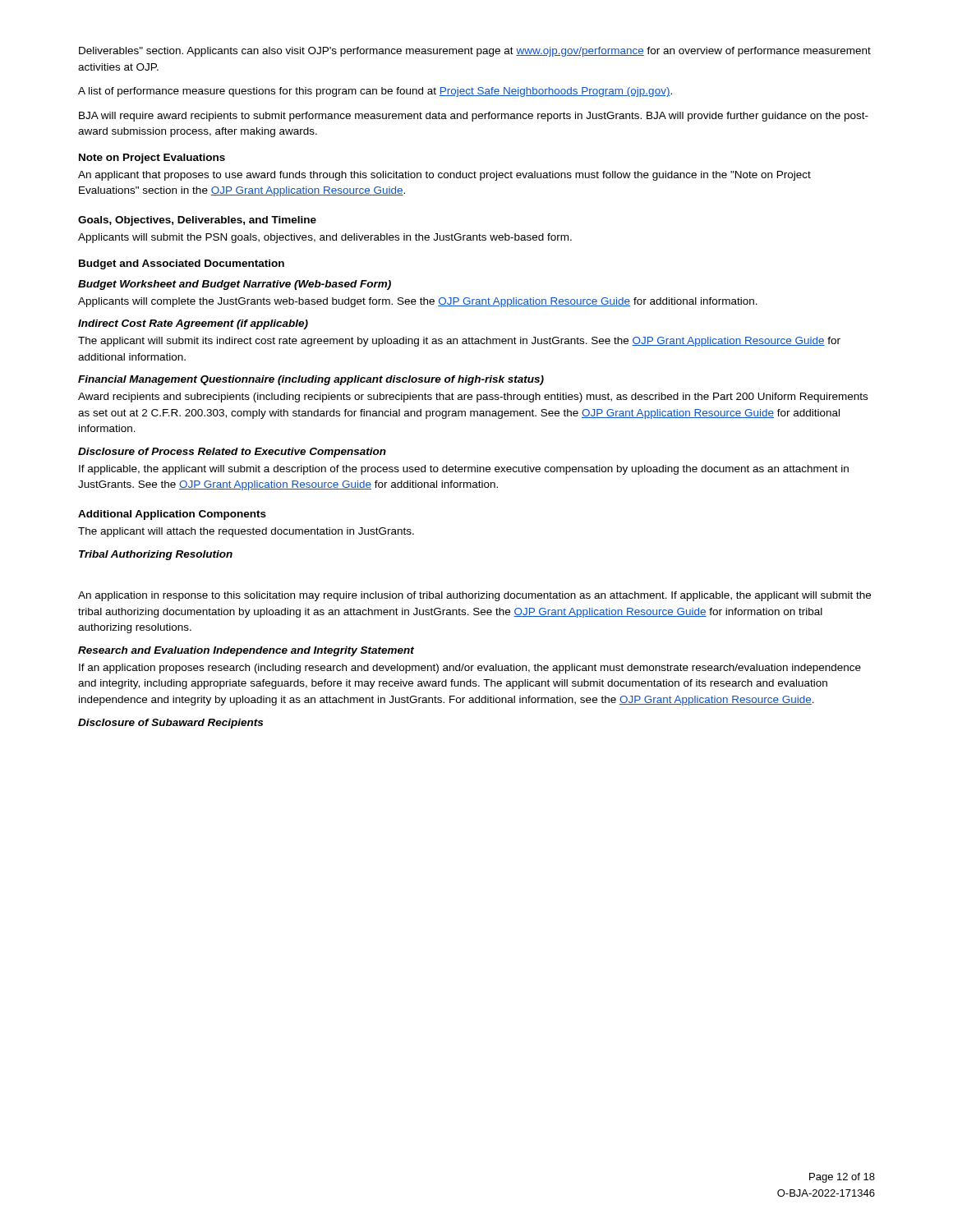Locate the block of text that opens with "Applicants will submit the PSN"

point(325,237)
